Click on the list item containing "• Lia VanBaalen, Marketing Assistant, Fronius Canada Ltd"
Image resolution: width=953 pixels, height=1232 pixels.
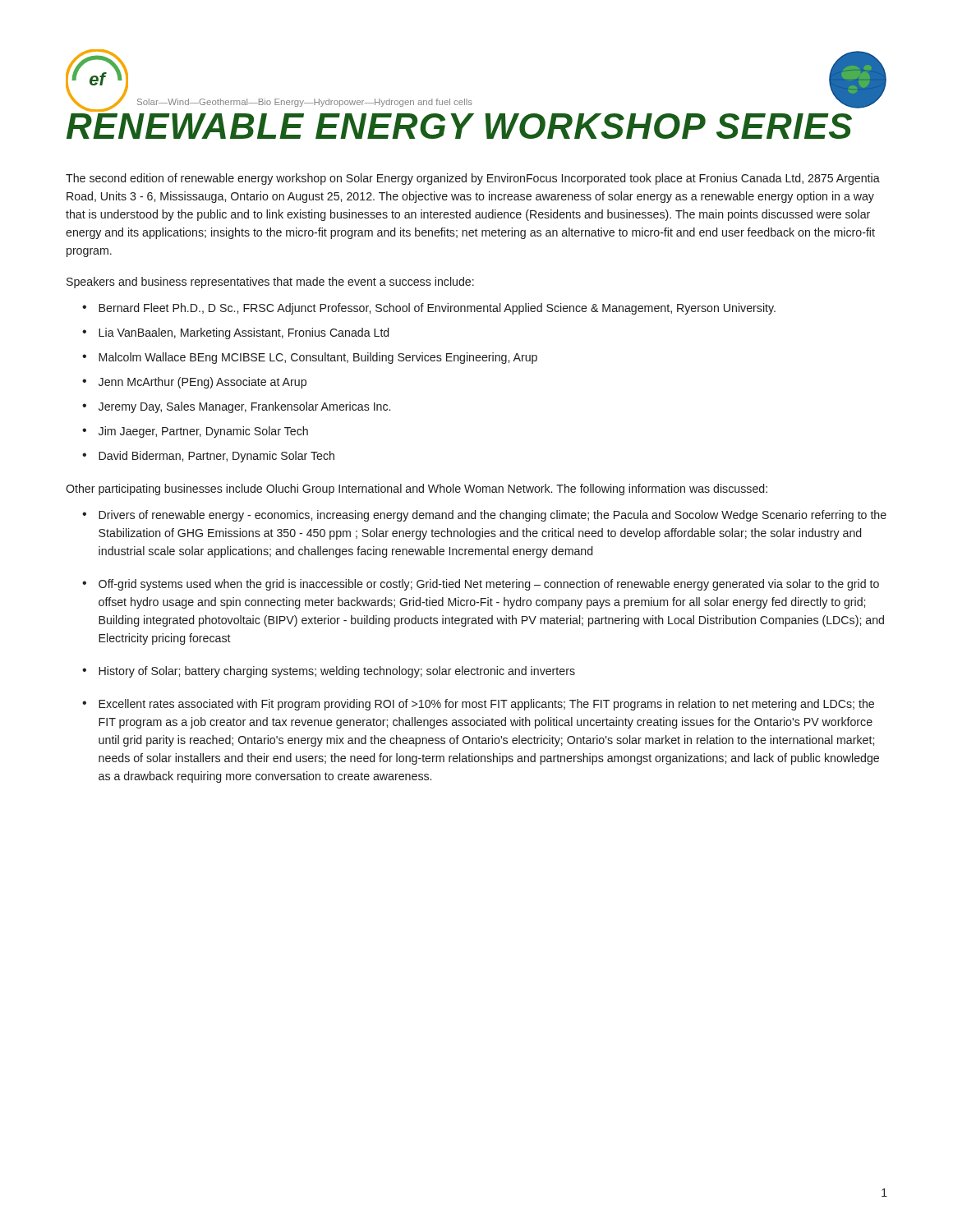point(235,333)
